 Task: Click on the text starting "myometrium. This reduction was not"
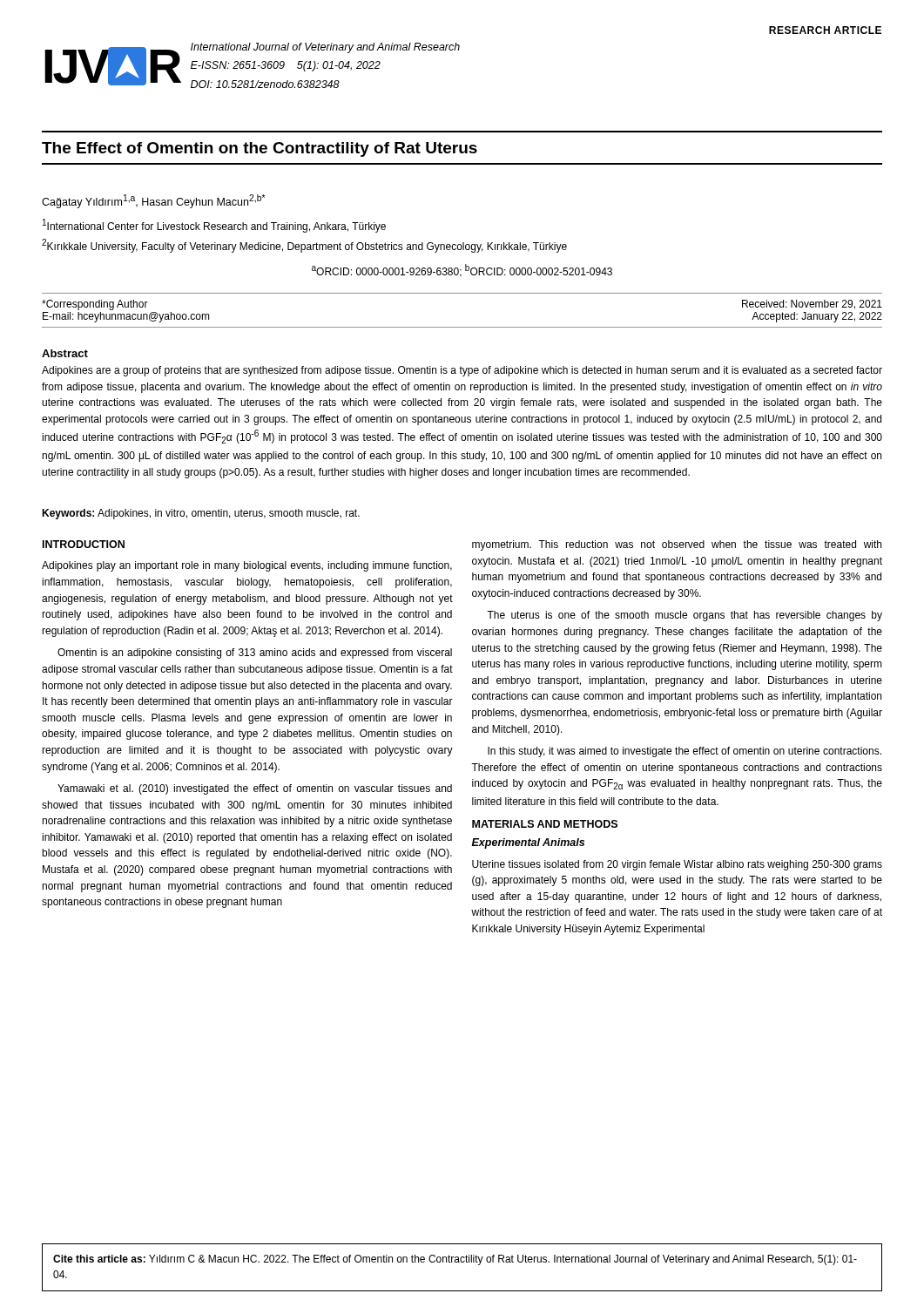tap(677, 569)
